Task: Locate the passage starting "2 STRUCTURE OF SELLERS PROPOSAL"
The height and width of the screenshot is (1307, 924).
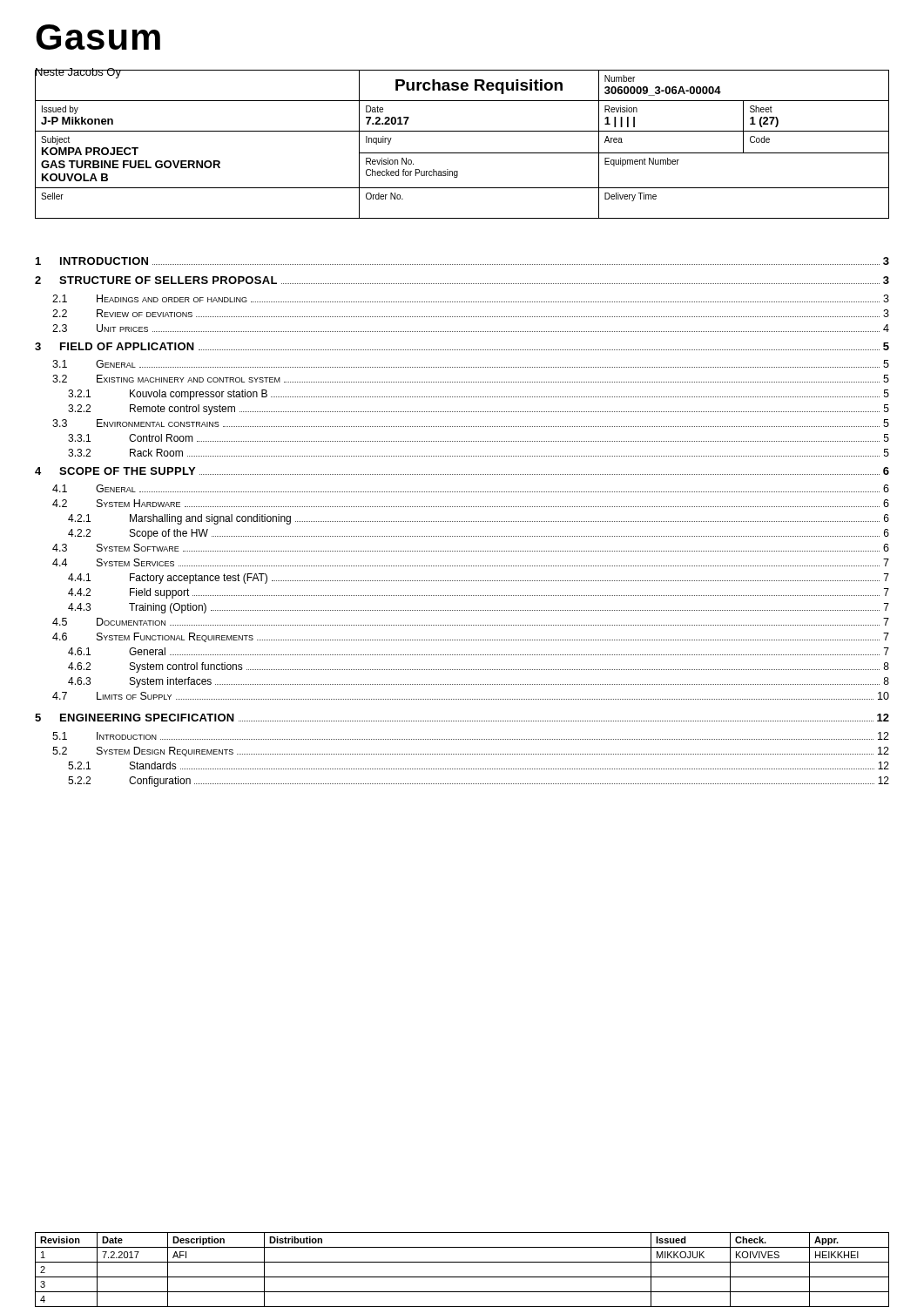Action: pyautogui.click(x=462, y=280)
